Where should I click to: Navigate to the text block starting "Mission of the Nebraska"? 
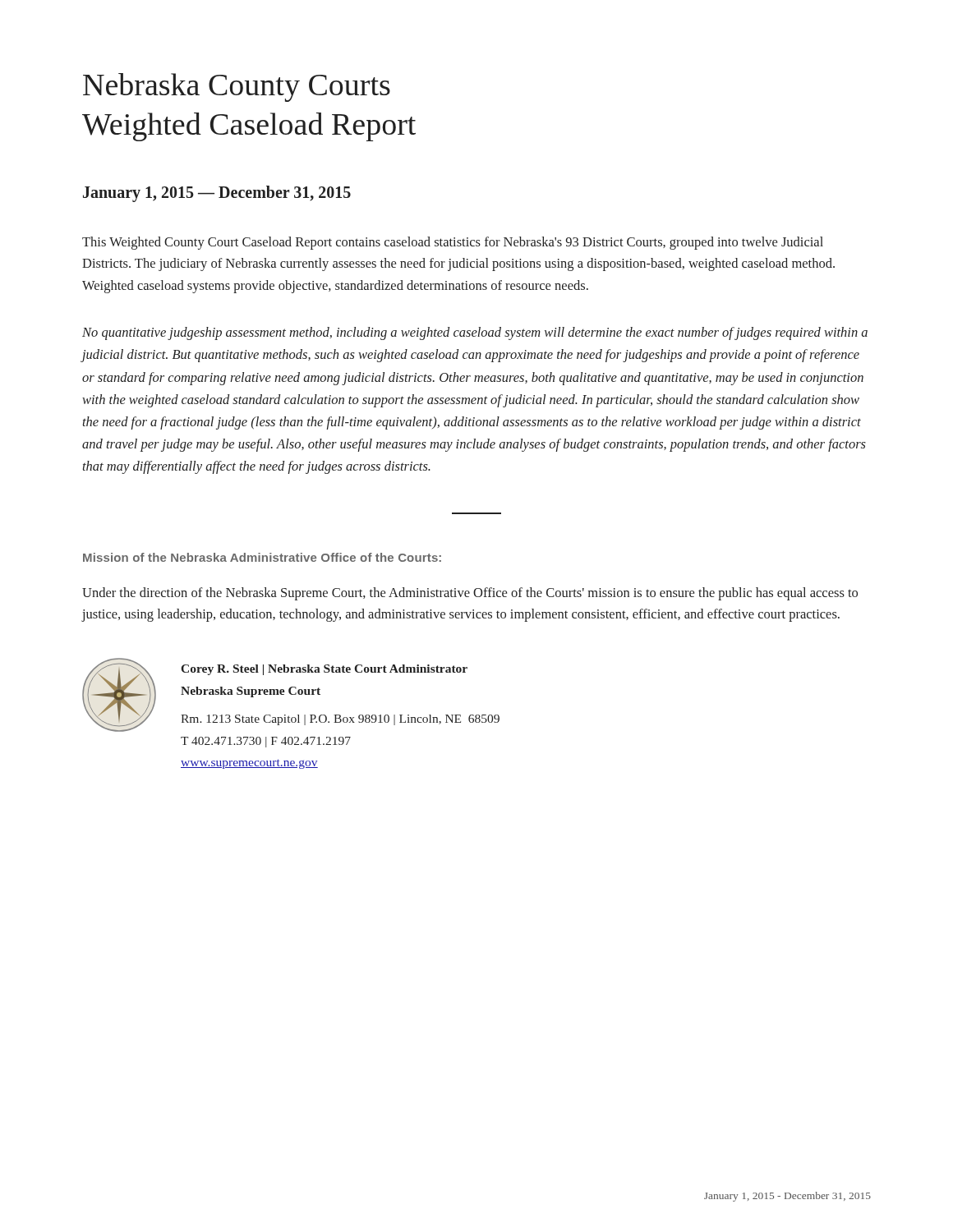(x=262, y=557)
